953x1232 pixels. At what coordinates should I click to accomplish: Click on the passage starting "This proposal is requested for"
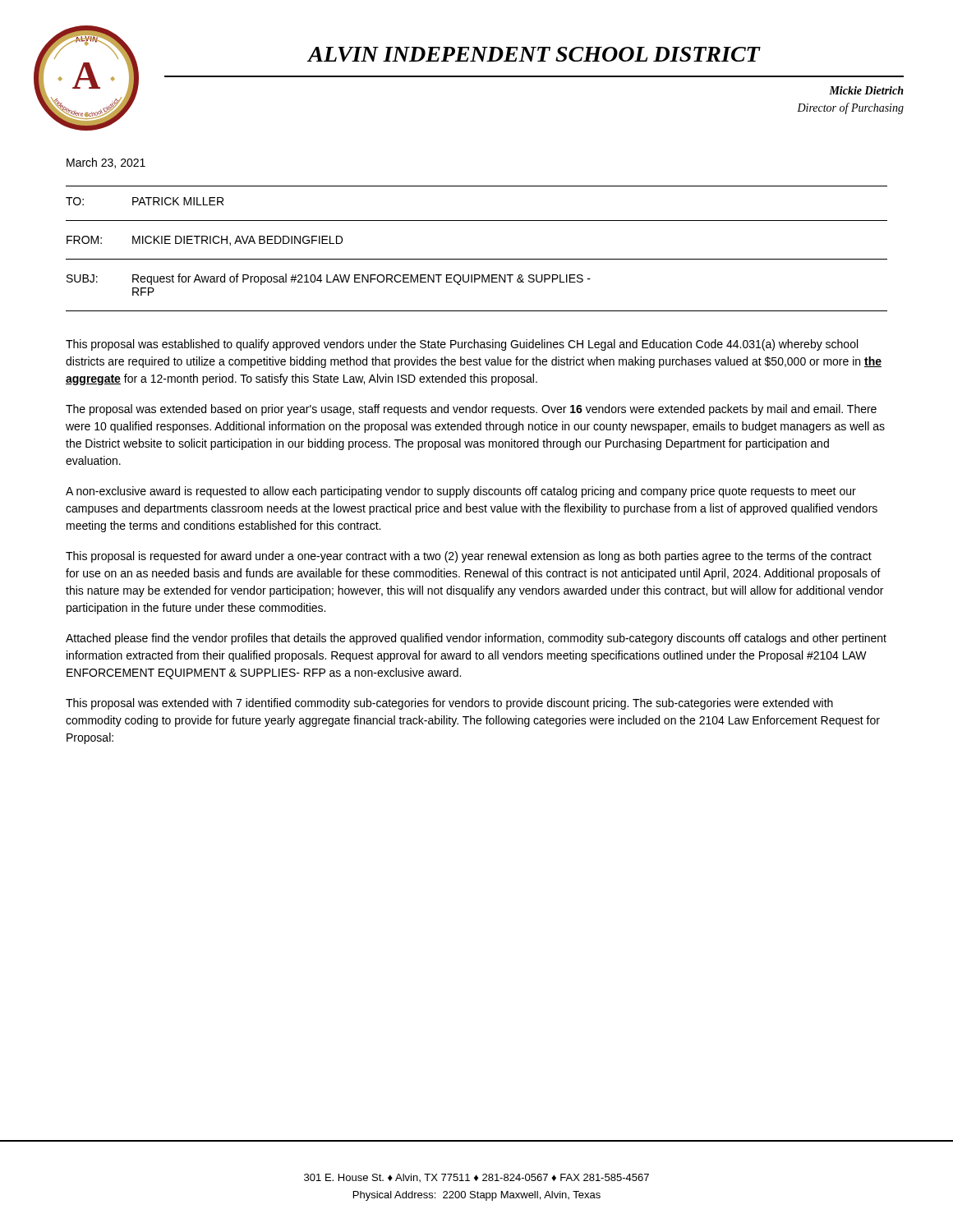pyautogui.click(x=475, y=582)
